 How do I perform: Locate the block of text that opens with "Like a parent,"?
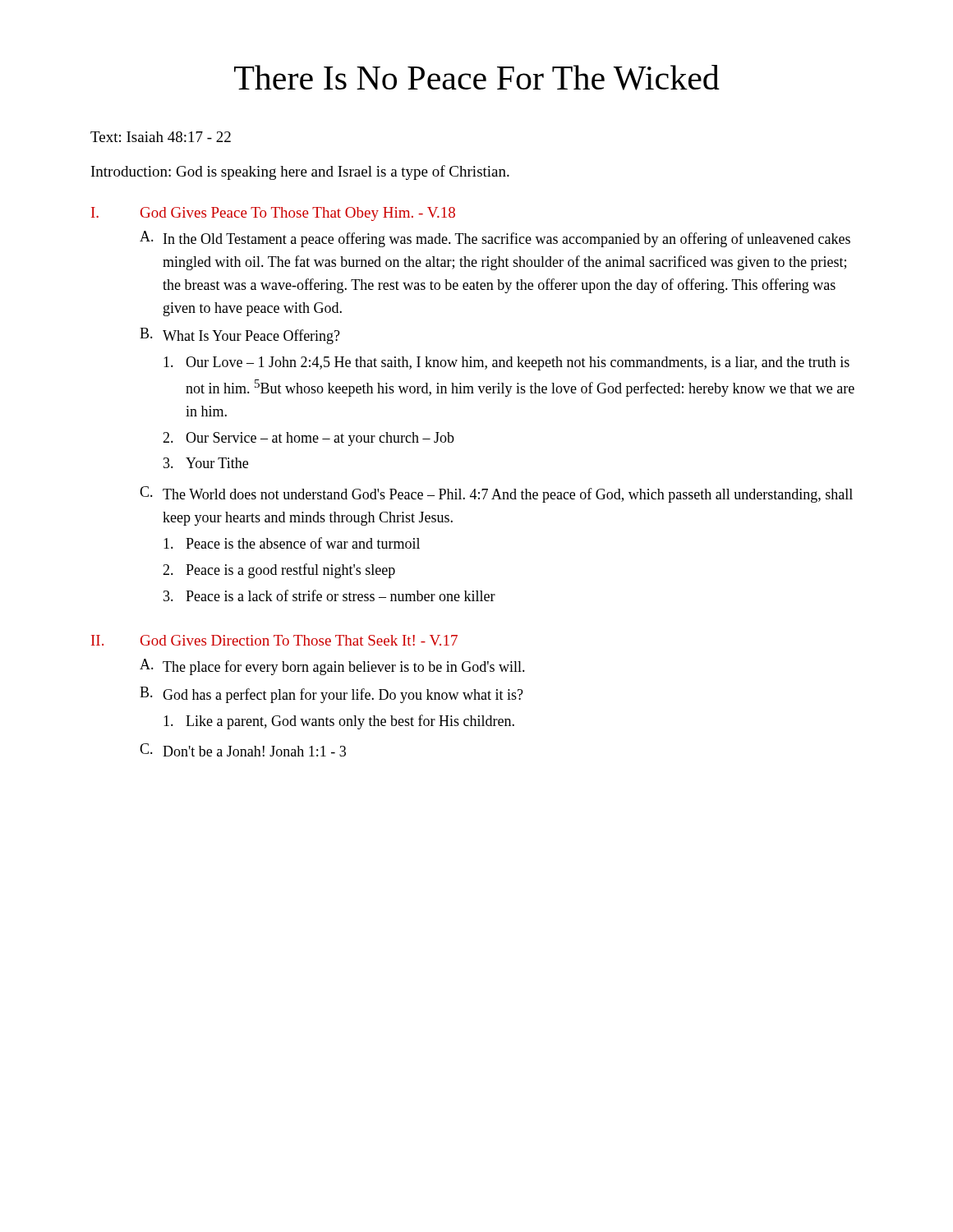(513, 722)
